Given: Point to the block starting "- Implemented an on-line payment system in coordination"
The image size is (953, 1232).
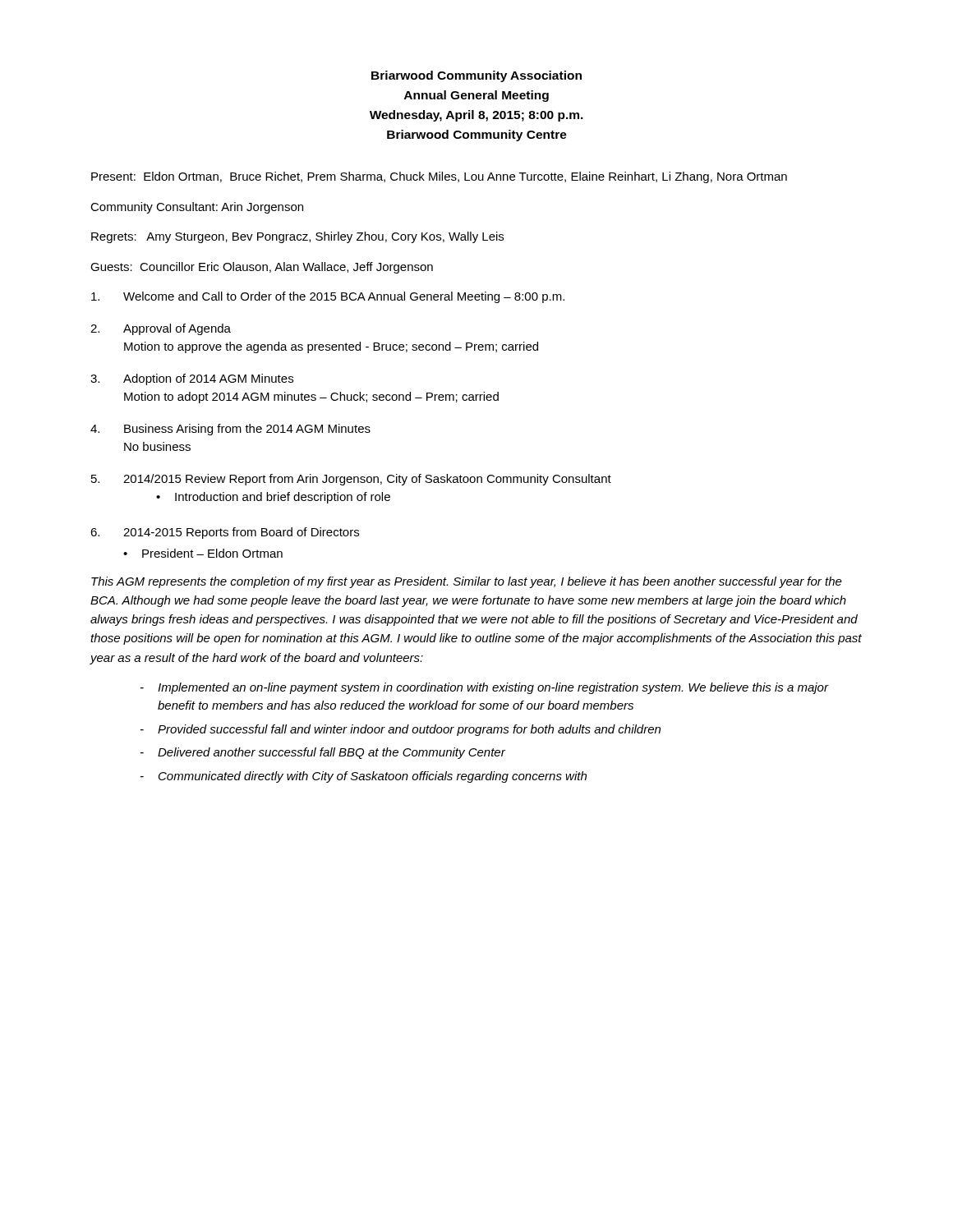Looking at the screenshot, I should pos(501,697).
